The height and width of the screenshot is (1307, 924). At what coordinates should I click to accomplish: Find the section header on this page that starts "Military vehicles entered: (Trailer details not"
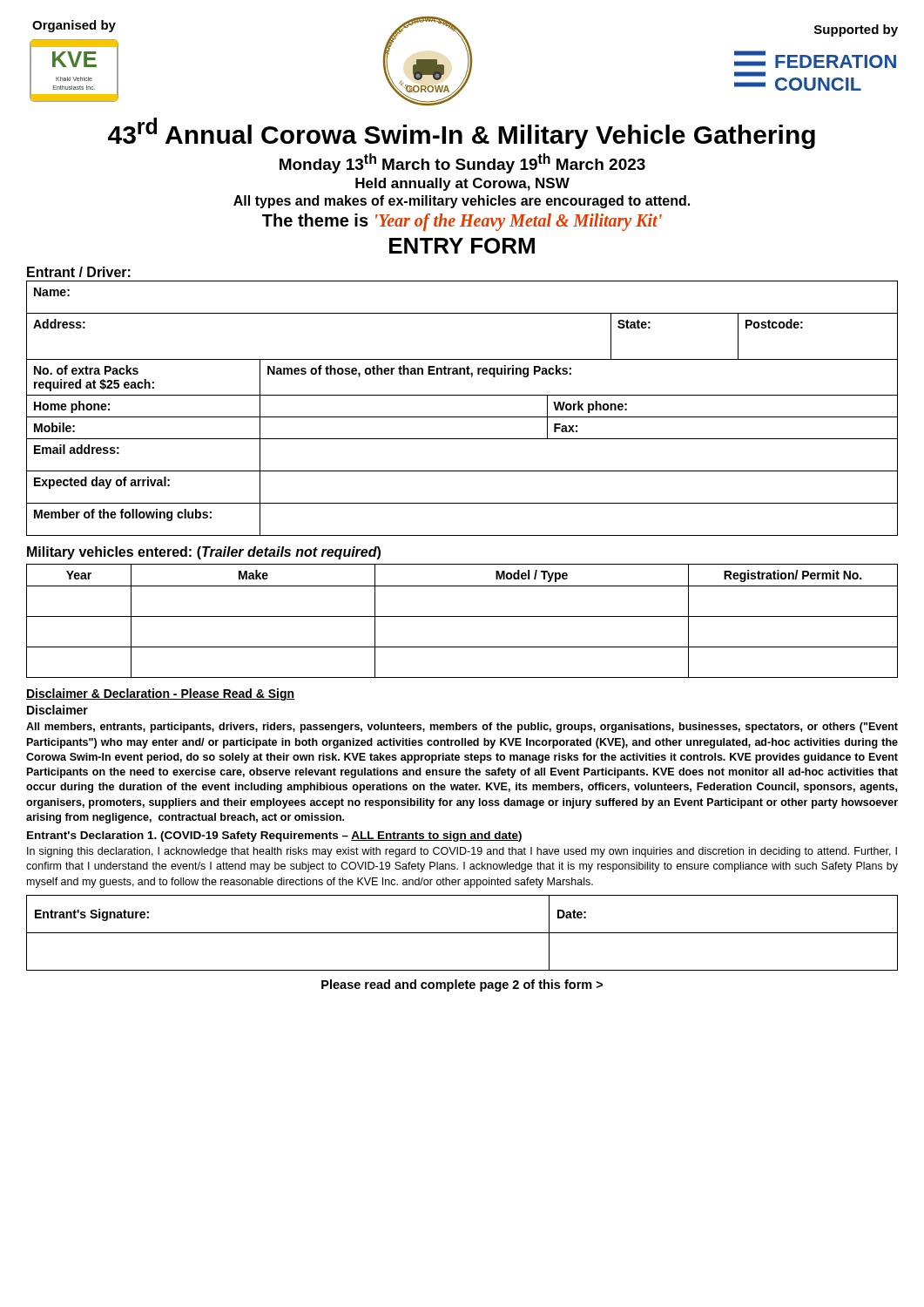204,552
